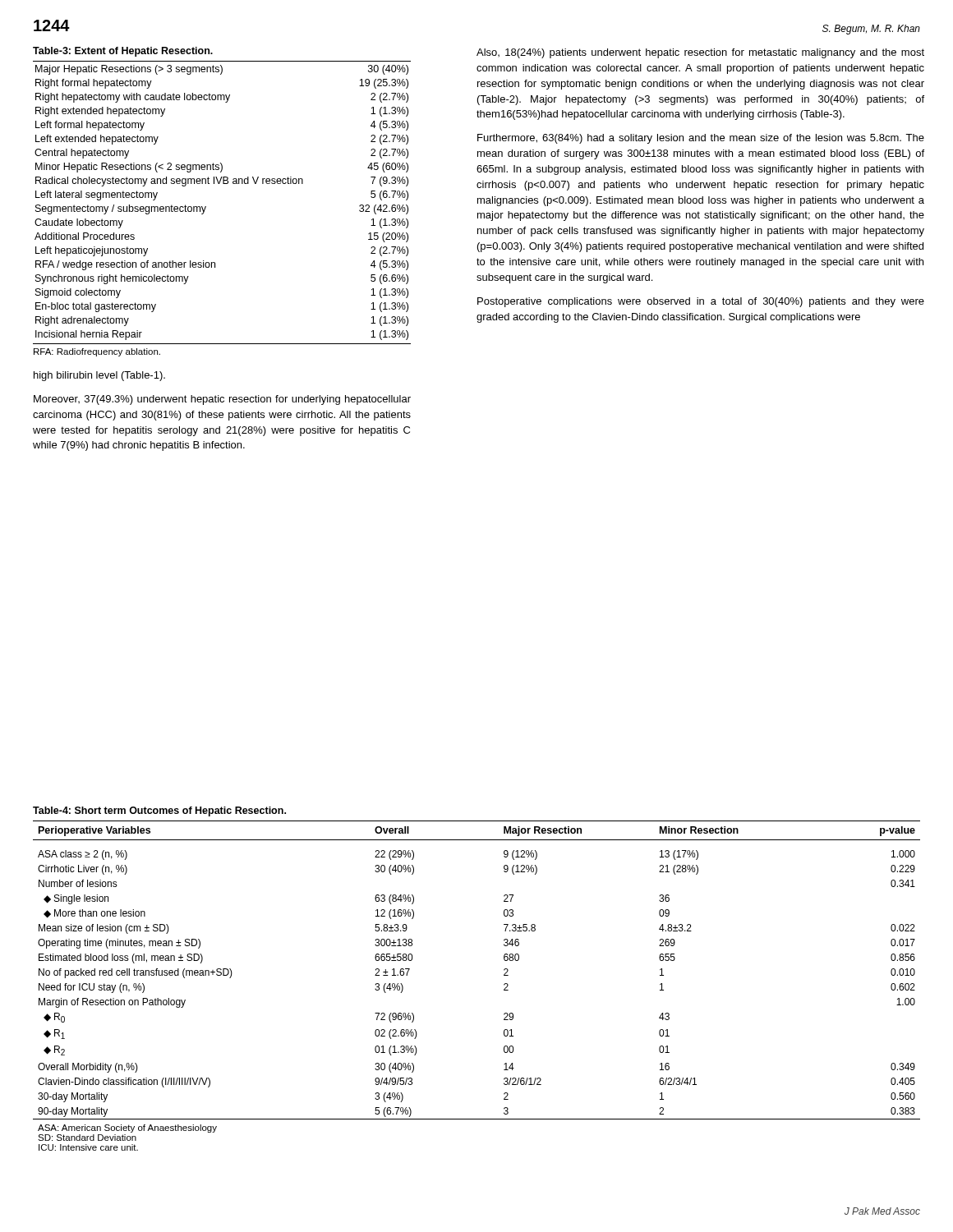Click on the table containing "Synchronous right hemicolectomy"

click(222, 202)
